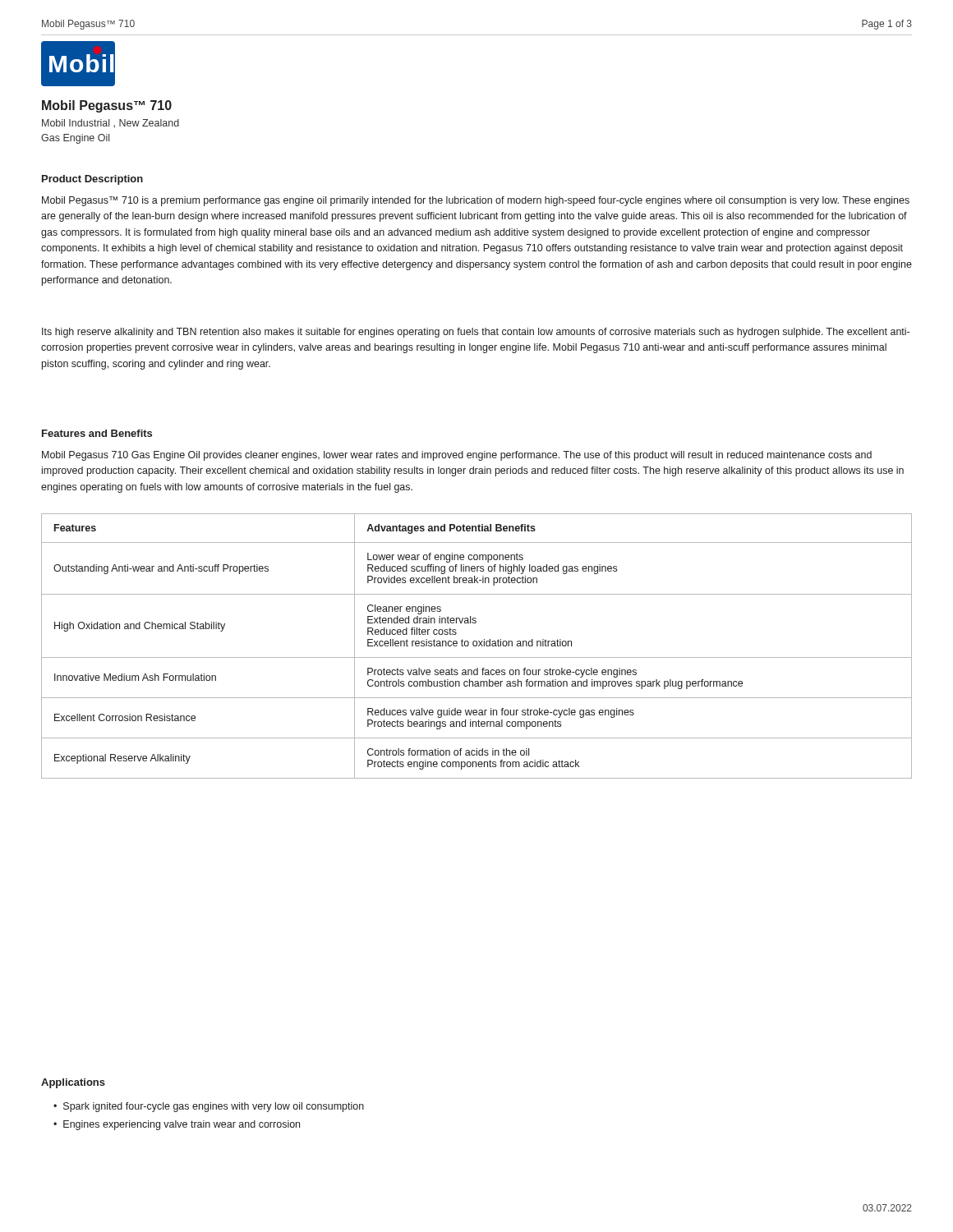
Task: Locate the text block containing "Its high reserve alkalinity and TBN retention also"
Action: pos(476,348)
